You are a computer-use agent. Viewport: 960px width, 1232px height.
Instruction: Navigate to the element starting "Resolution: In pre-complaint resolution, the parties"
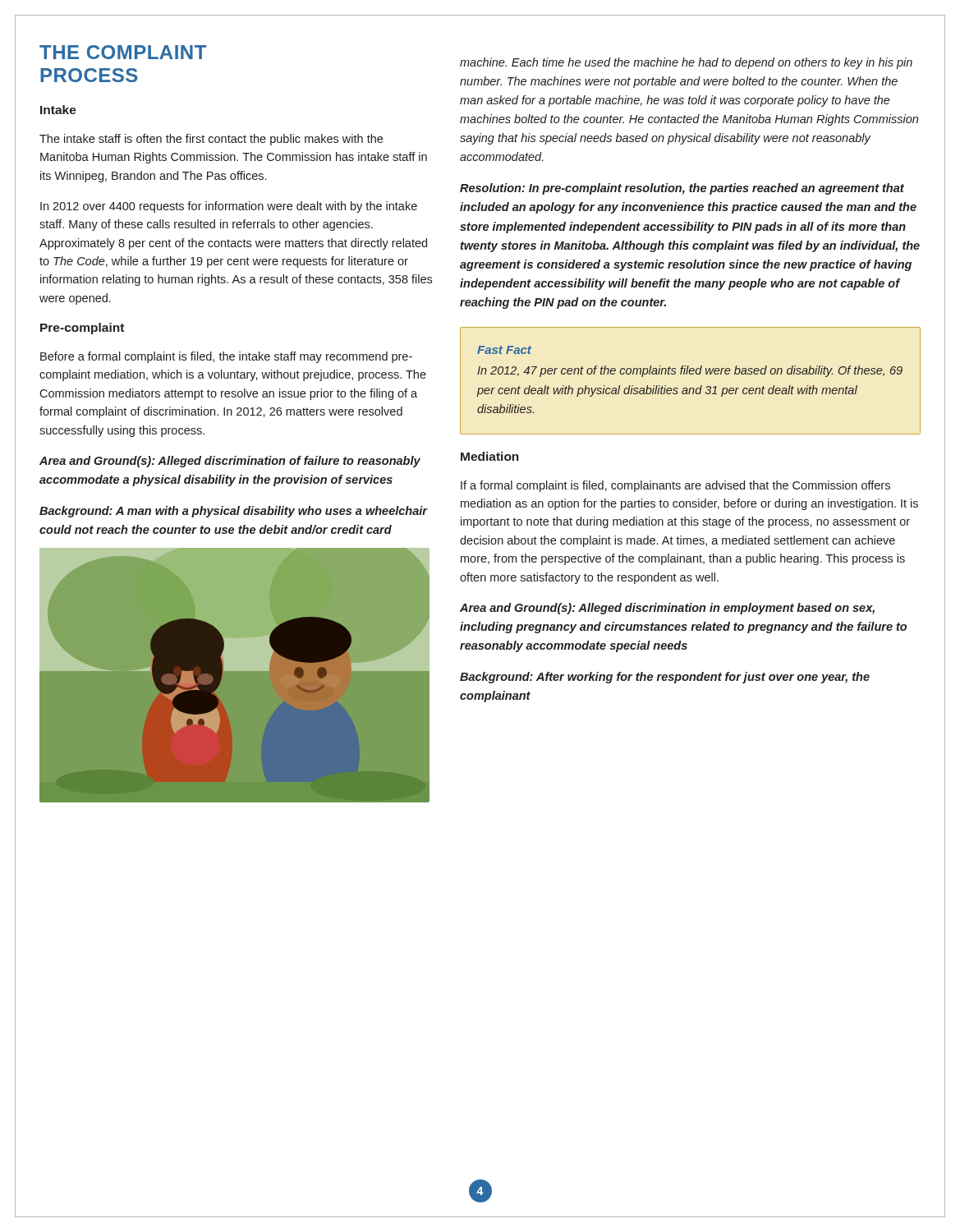click(x=690, y=246)
